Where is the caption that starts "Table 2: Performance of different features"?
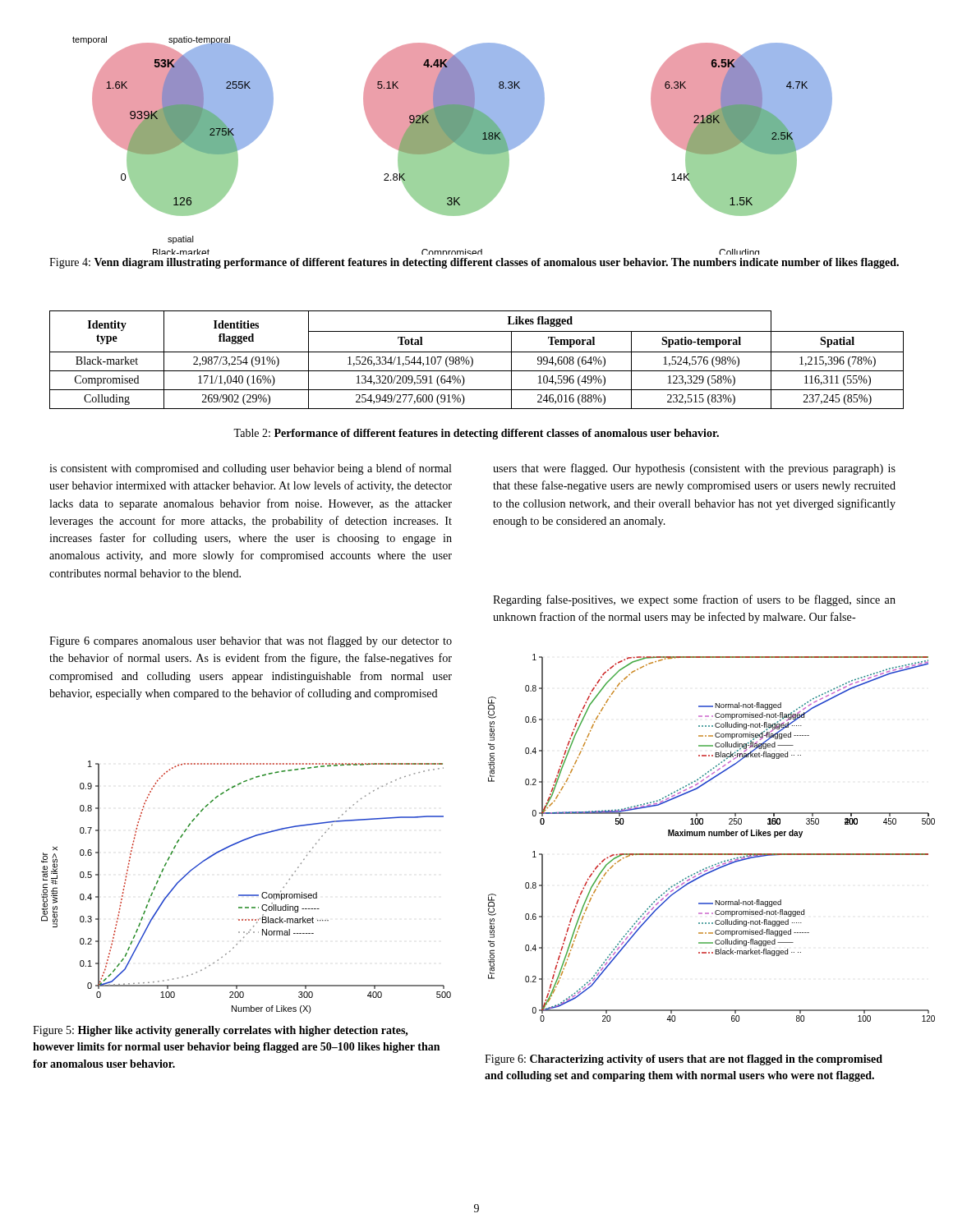This screenshot has height=1232, width=953. pyautogui.click(x=476, y=433)
